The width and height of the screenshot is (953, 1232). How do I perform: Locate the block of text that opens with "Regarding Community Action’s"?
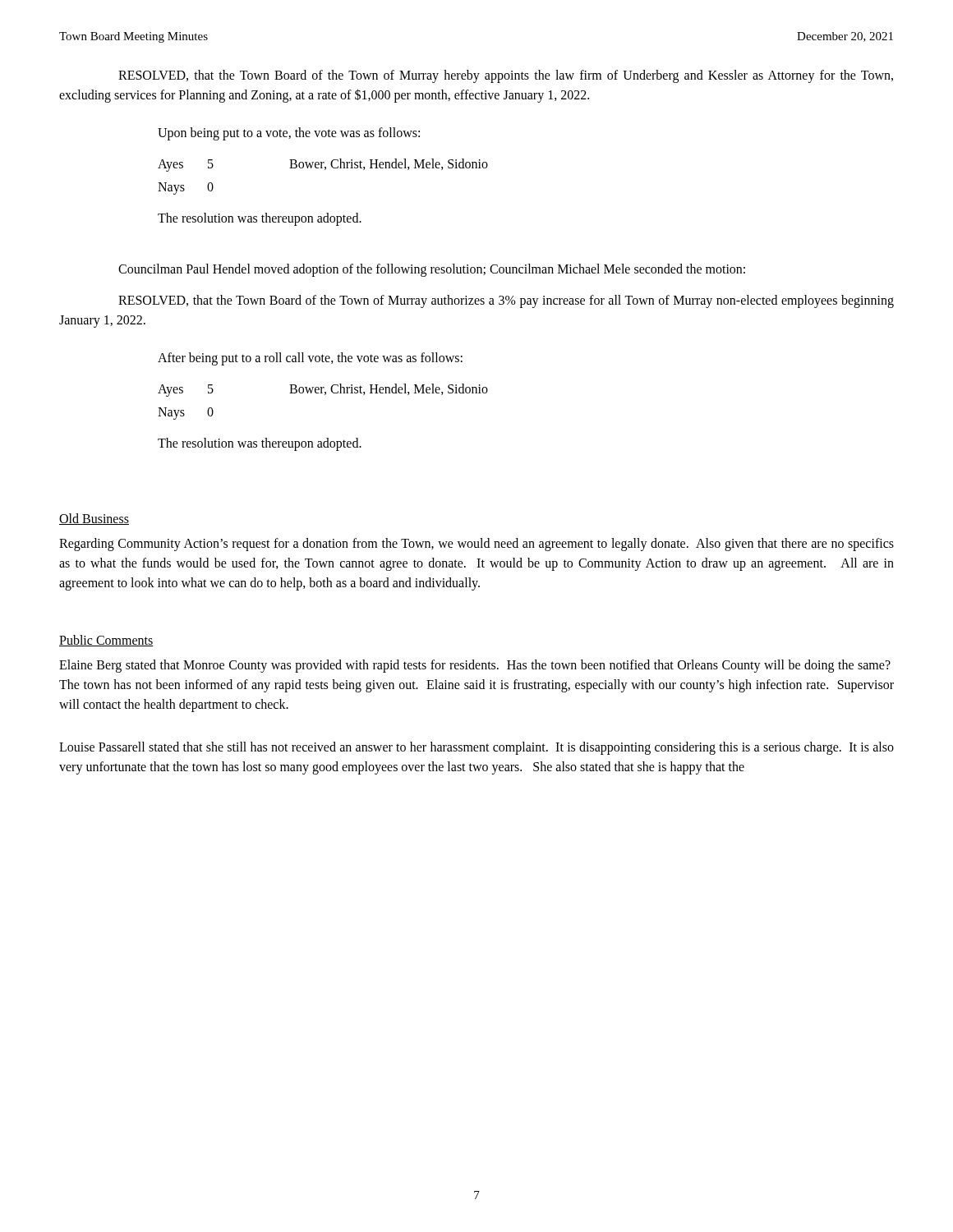pos(476,563)
